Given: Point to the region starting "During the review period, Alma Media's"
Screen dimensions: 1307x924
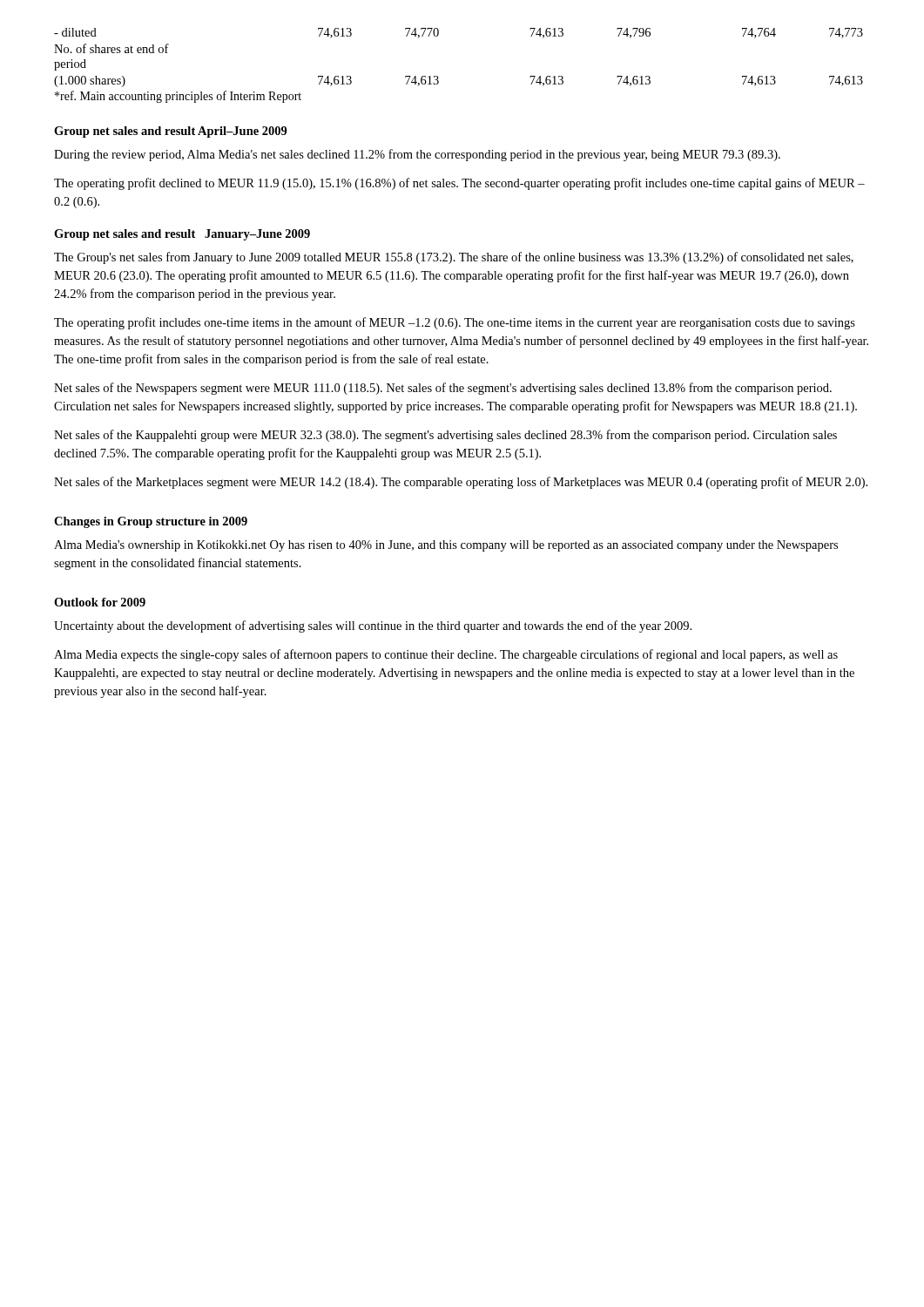Looking at the screenshot, I should pos(417,154).
